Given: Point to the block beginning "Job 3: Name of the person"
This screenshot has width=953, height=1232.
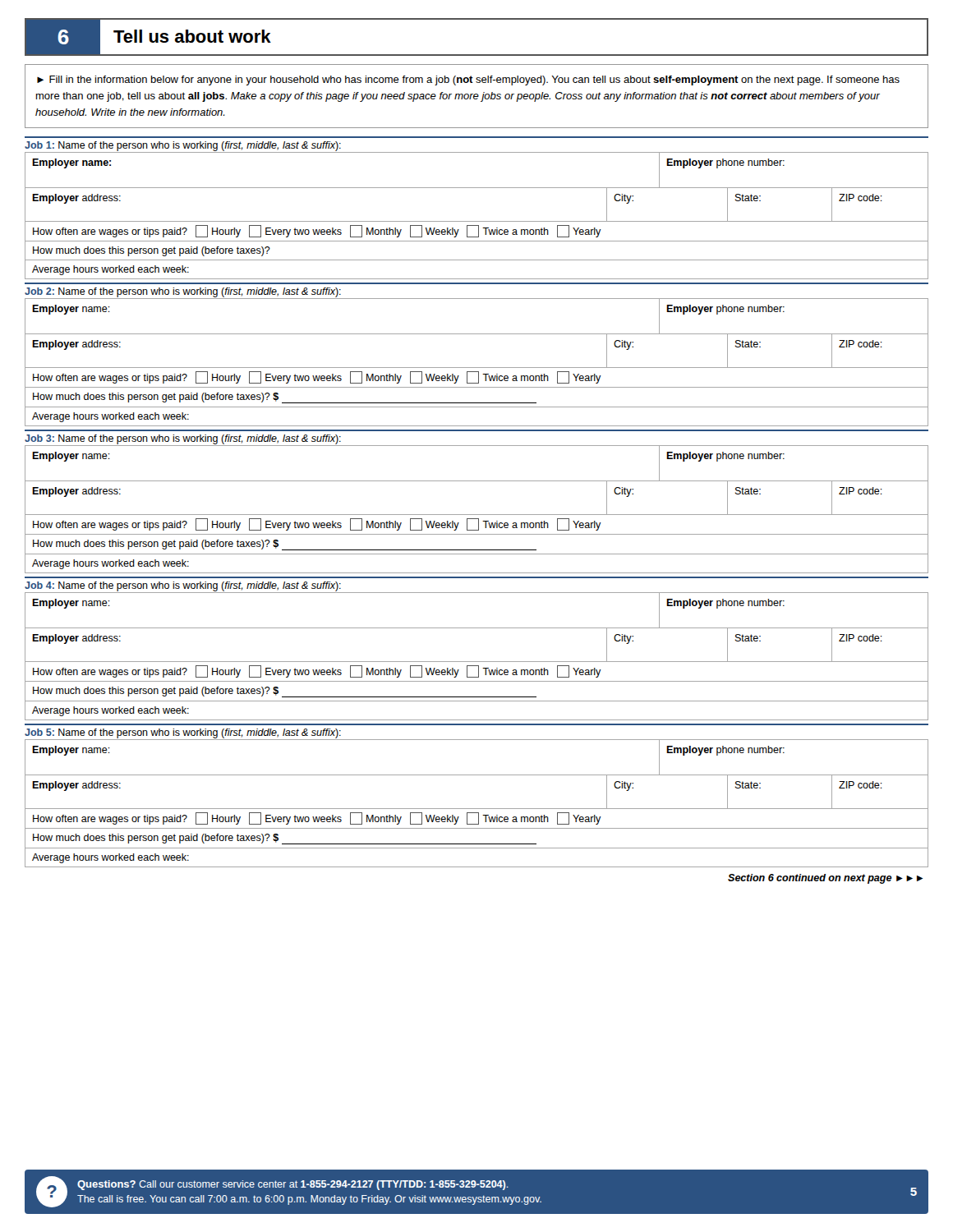Looking at the screenshot, I should click(183, 439).
